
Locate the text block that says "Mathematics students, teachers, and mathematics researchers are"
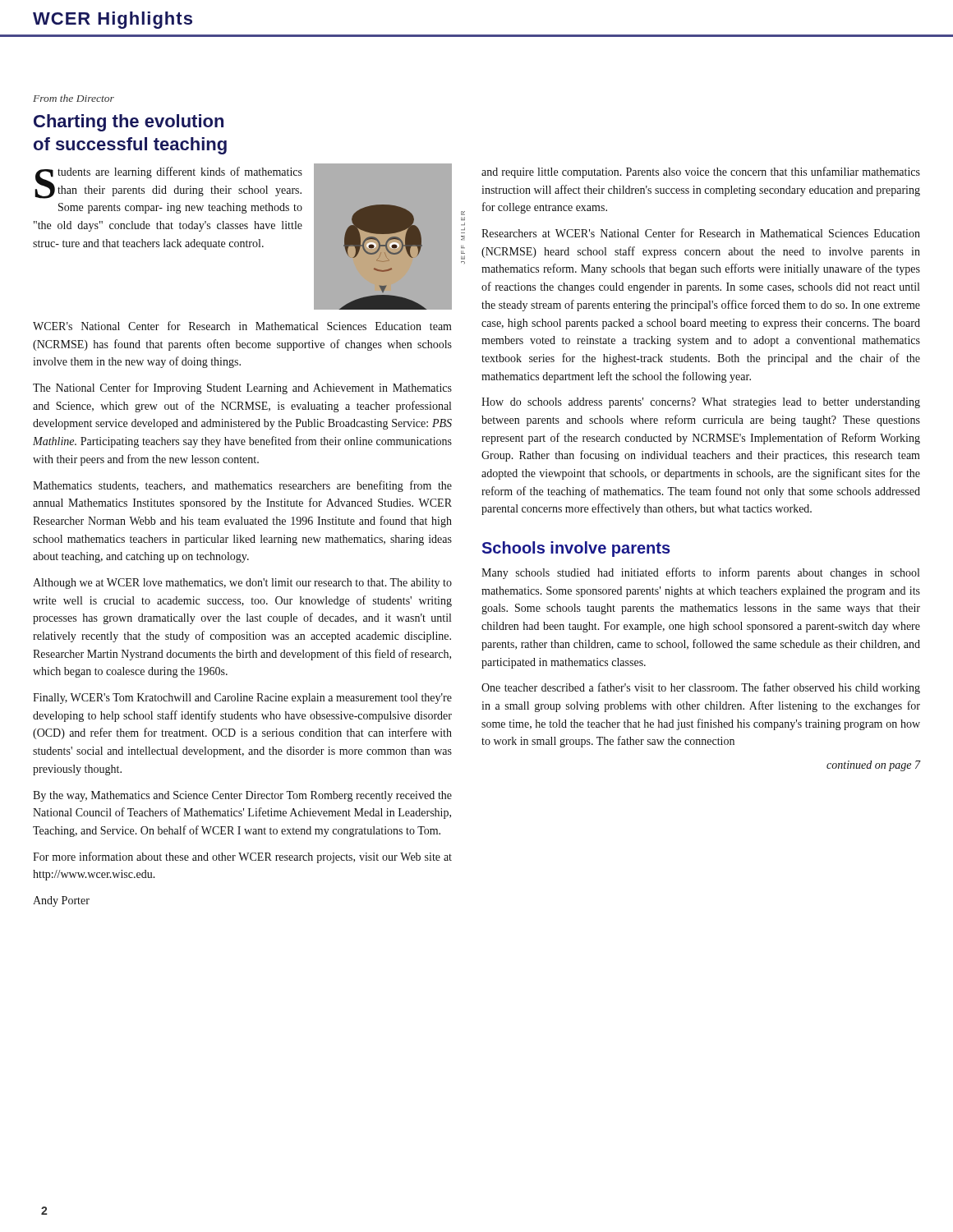(242, 521)
